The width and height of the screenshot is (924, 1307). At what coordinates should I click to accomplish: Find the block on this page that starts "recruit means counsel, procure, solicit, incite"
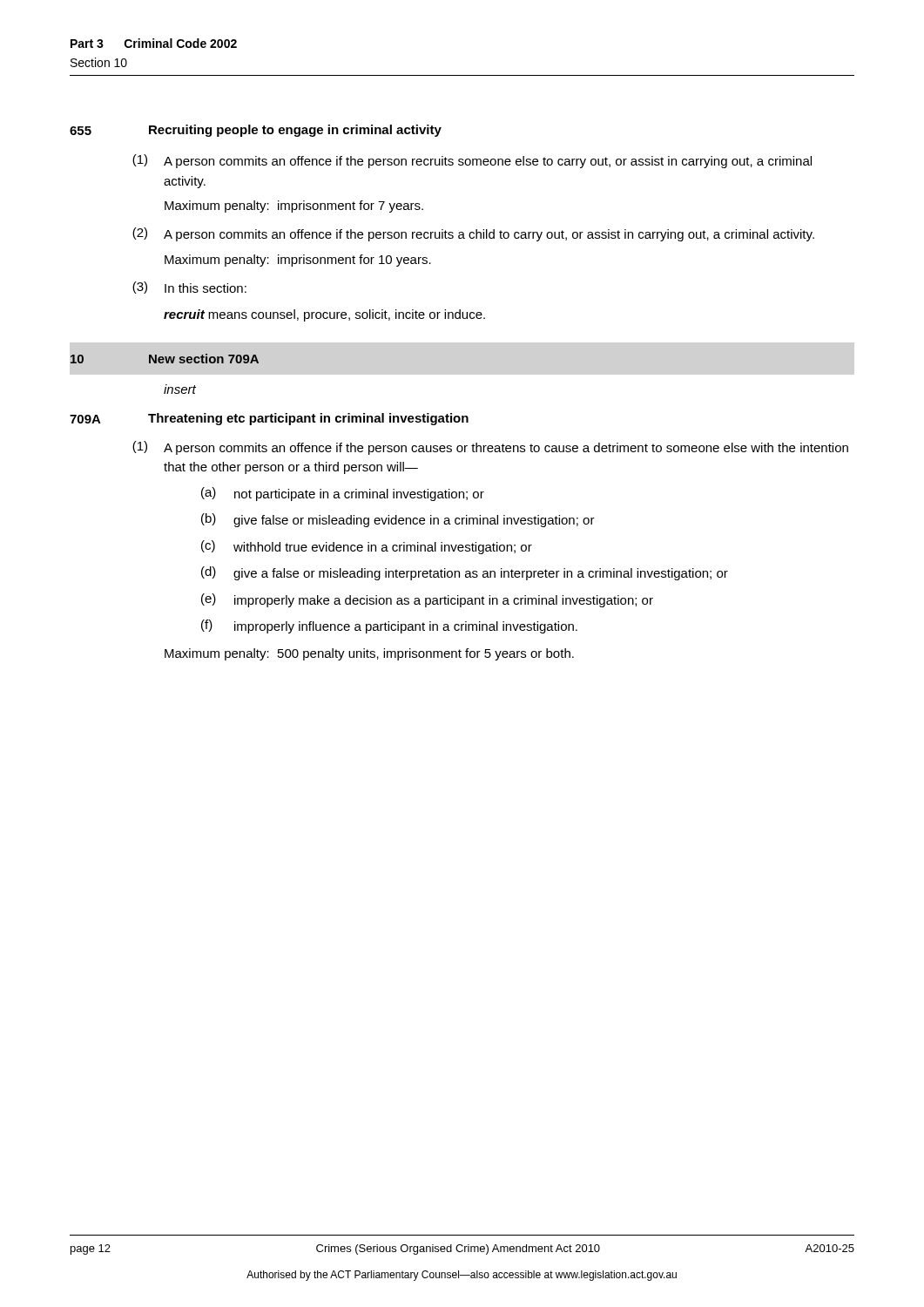point(325,314)
